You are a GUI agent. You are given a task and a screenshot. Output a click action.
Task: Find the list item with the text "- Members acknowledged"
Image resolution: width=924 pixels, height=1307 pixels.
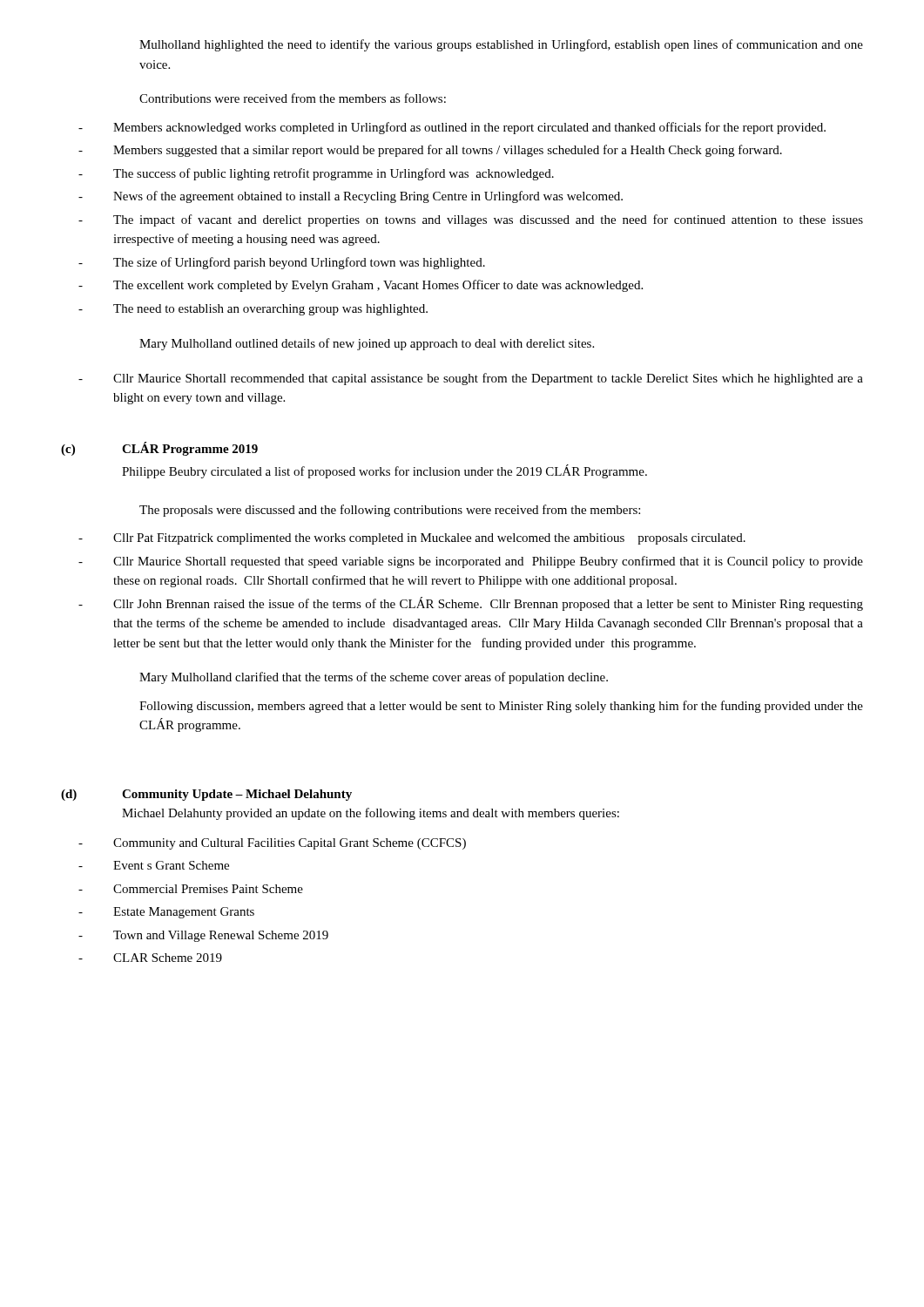[462, 127]
